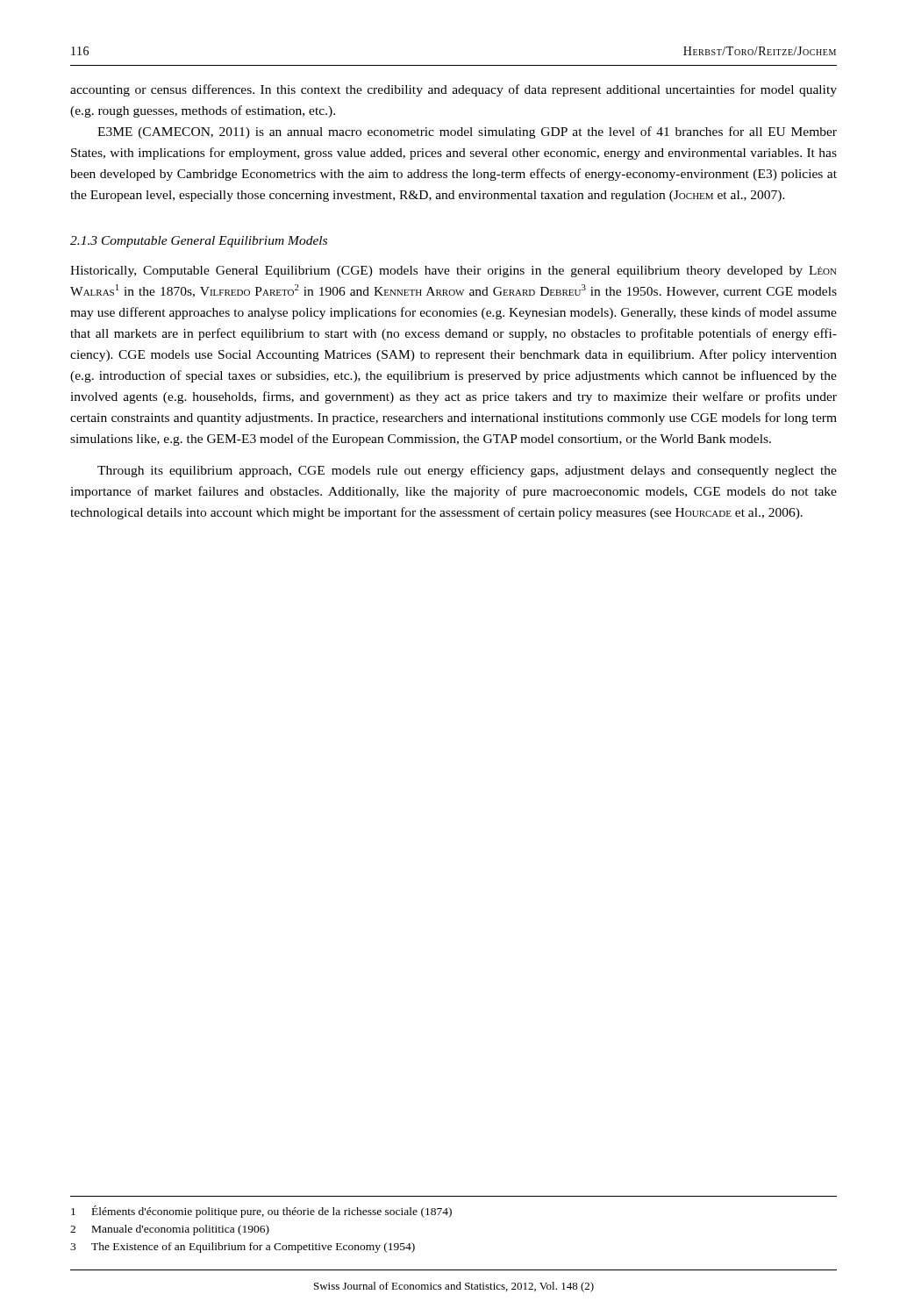Navigate to the block starting "2 Manuale d'economia polititica (1906)"
The width and height of the screenshot is (907, 1316).
[170, 1230]
